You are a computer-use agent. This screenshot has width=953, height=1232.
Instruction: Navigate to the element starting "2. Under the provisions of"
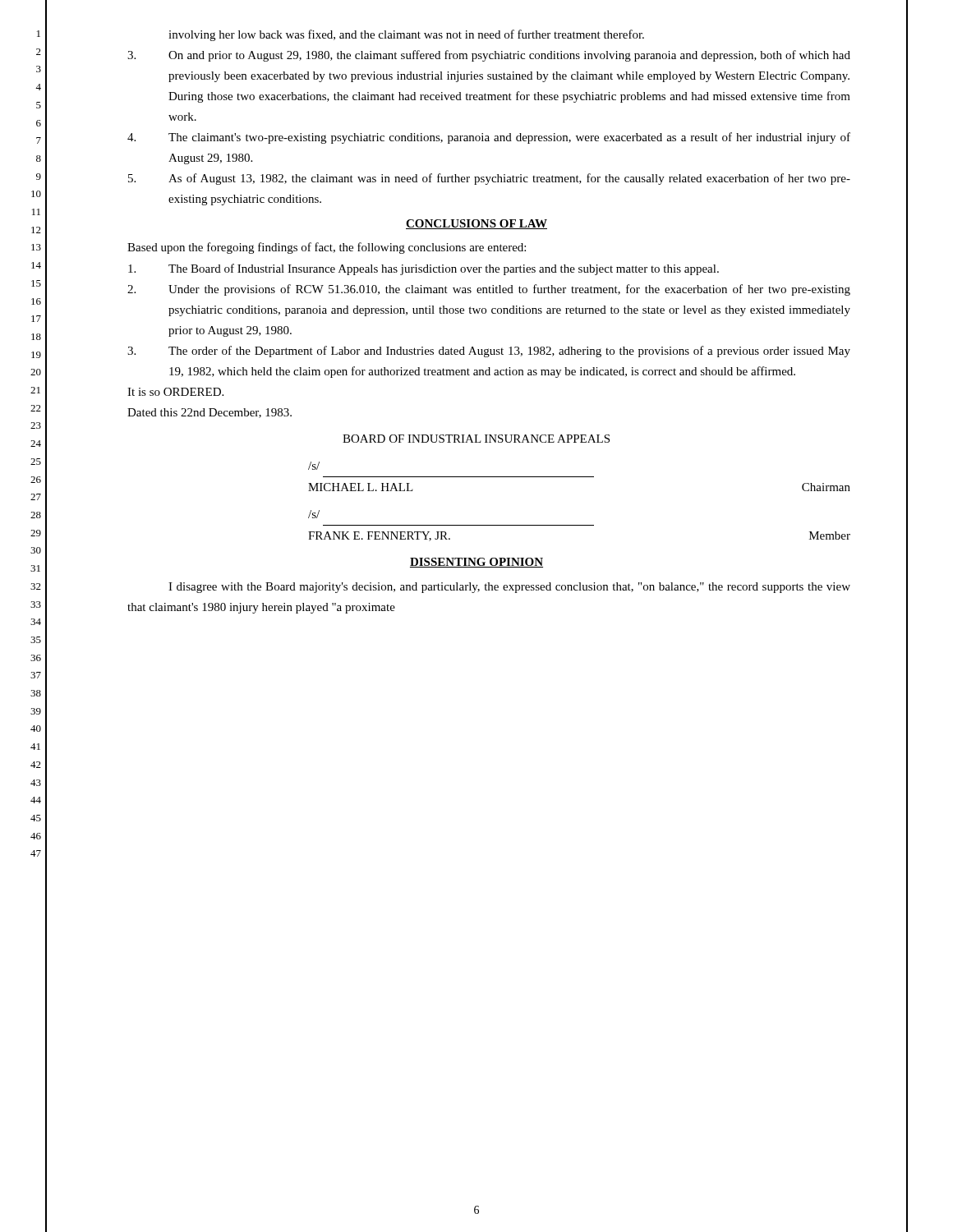pos(456,310)
